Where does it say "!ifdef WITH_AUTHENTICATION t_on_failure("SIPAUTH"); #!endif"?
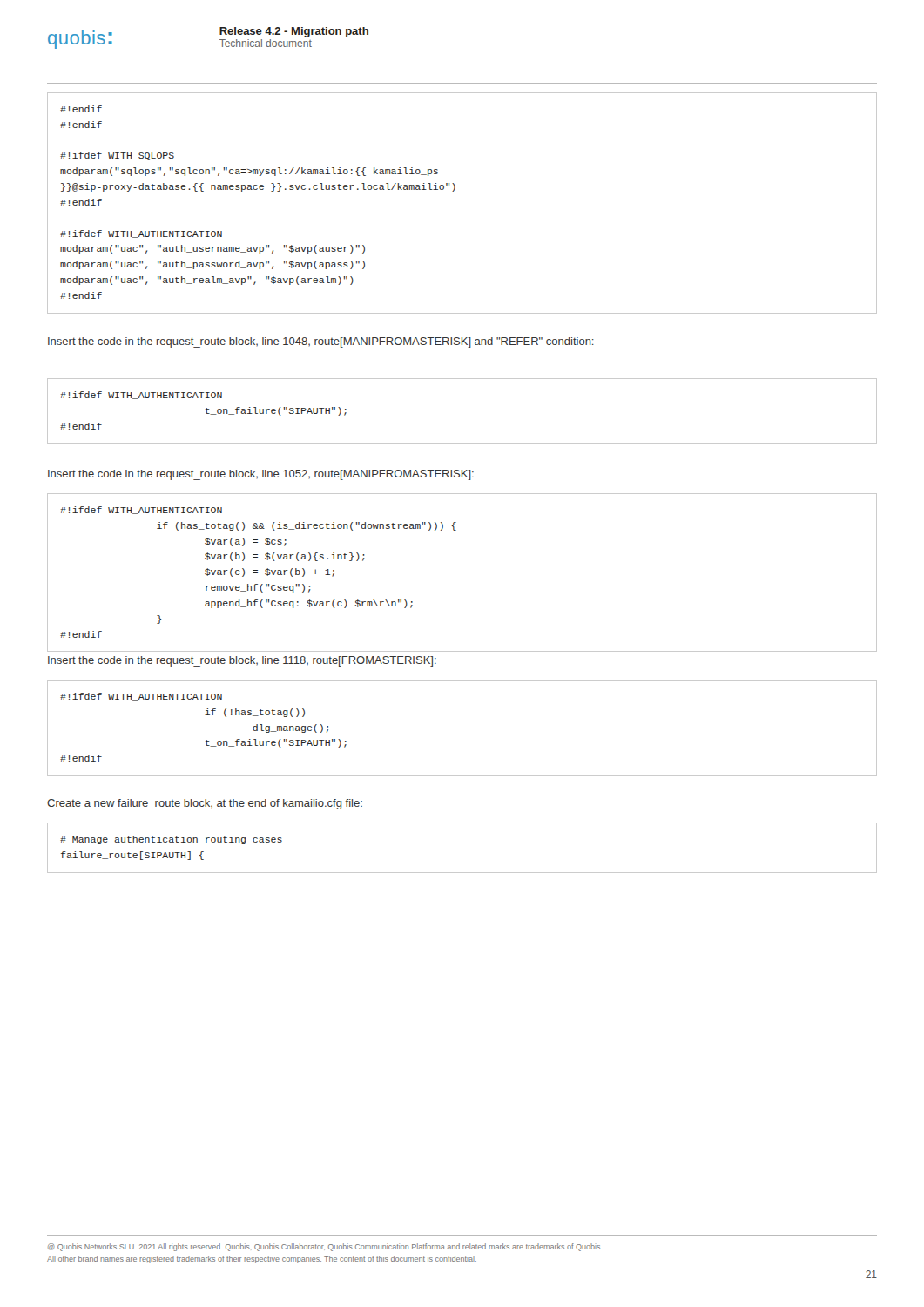Viewport: 924px width, 1307px height. [462, 411]
